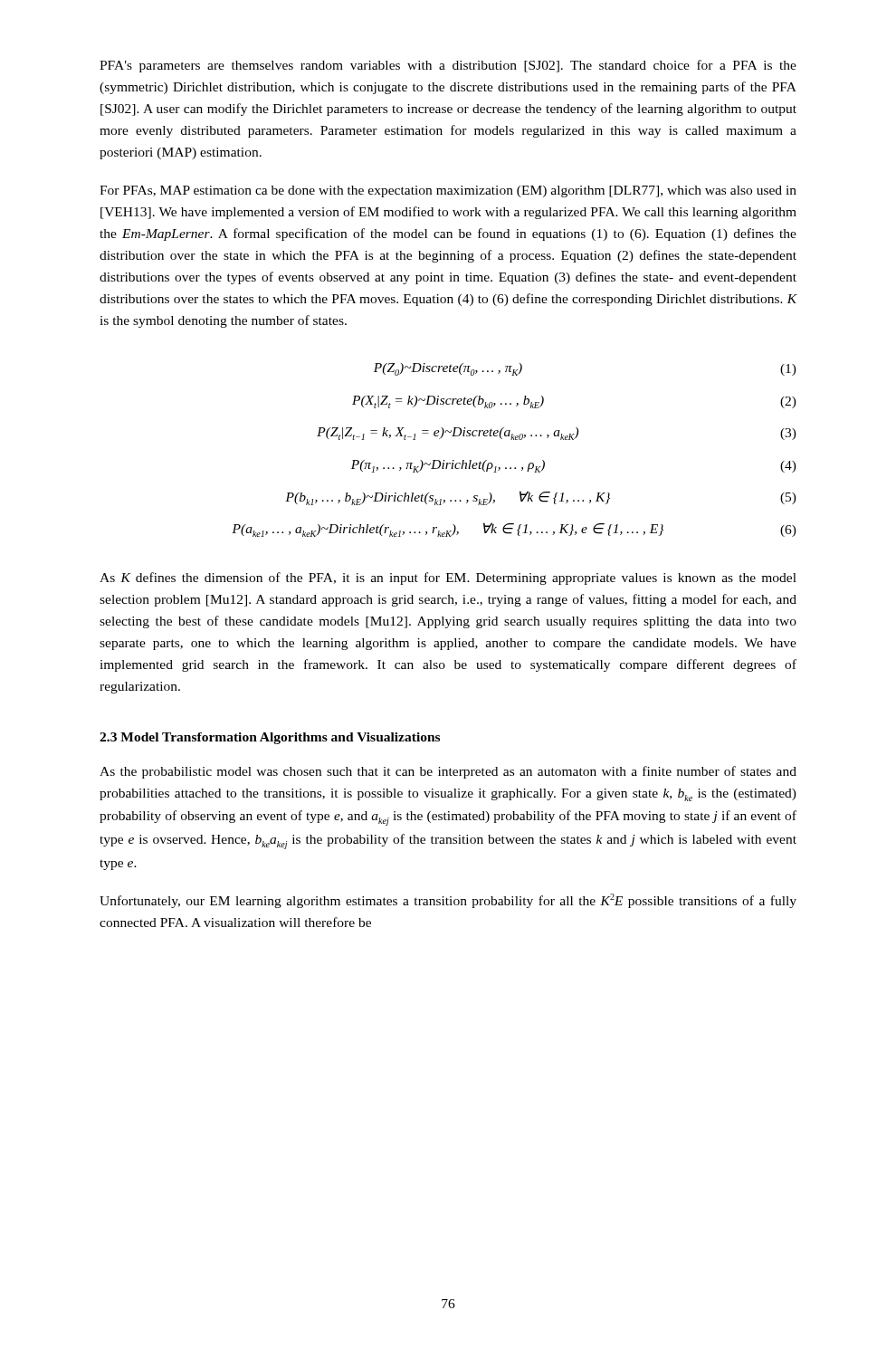896x1358 pixels.
Task: Find the block on this page that starts "PFA's parameters are themselves random variables with"
Action: [x=448, y=109]
